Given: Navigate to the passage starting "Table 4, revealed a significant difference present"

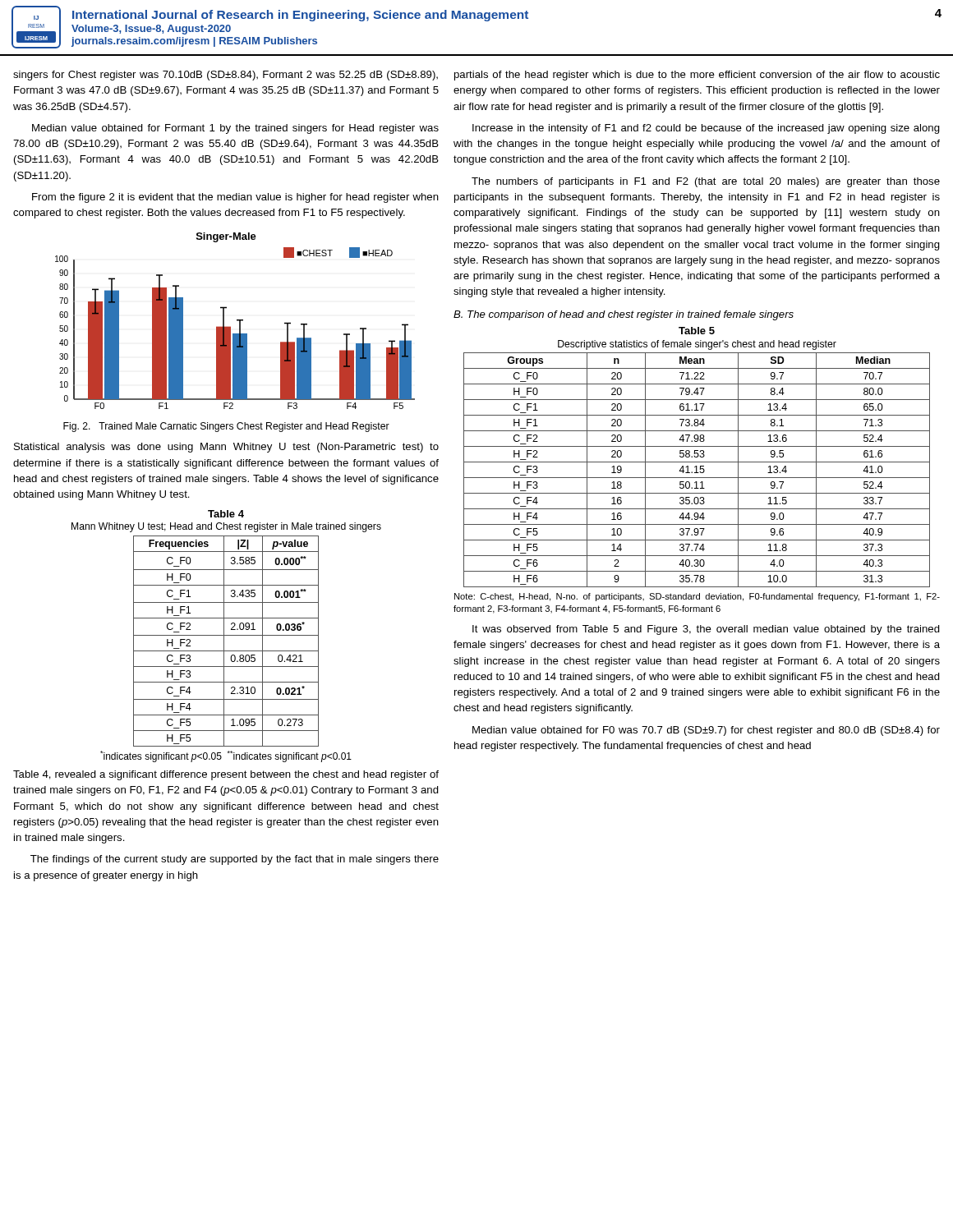Looking at the screenshot, I should point(226,806).
